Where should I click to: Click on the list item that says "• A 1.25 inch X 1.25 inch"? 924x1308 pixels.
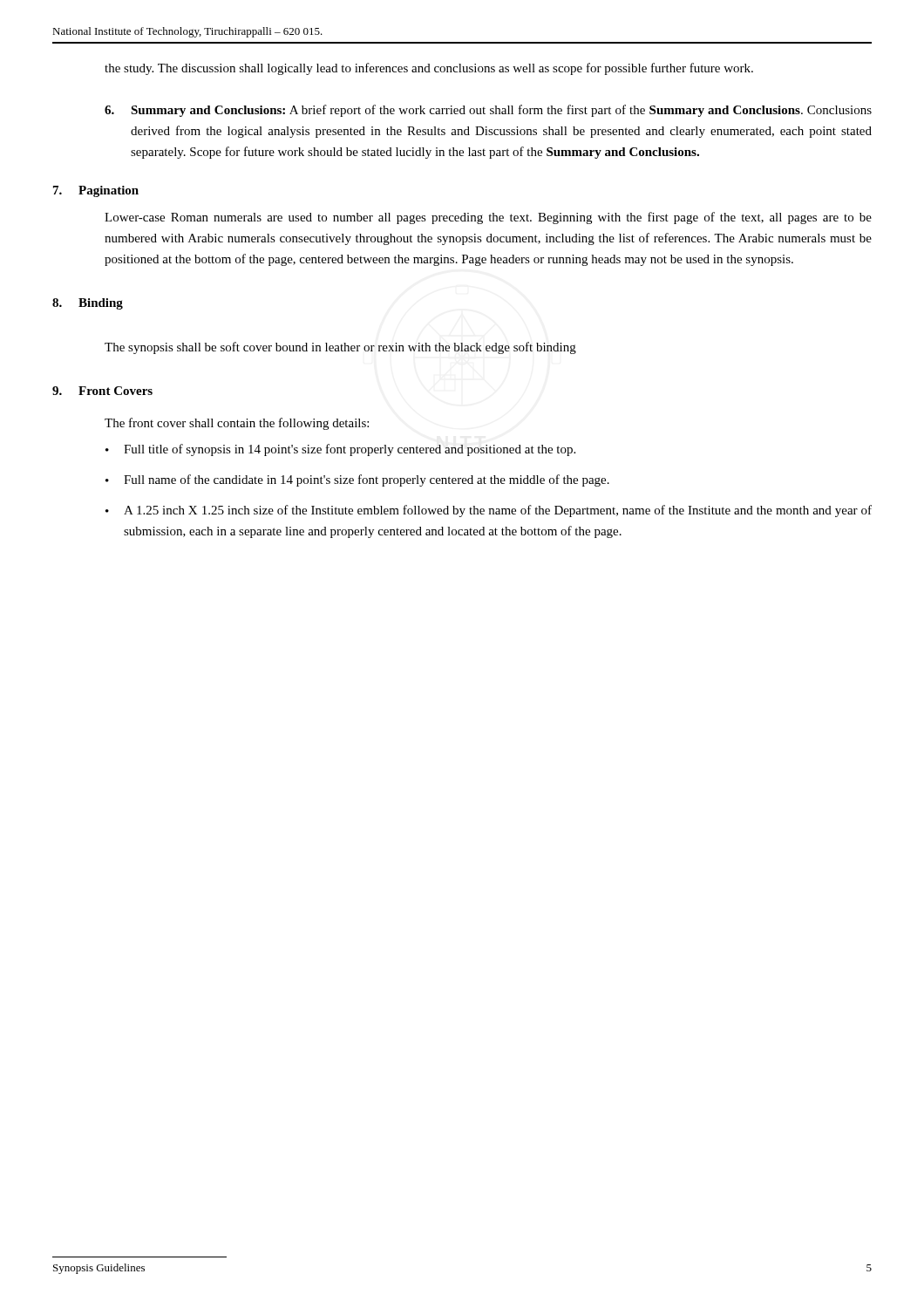pyautogui.click(x=488, y=521)
